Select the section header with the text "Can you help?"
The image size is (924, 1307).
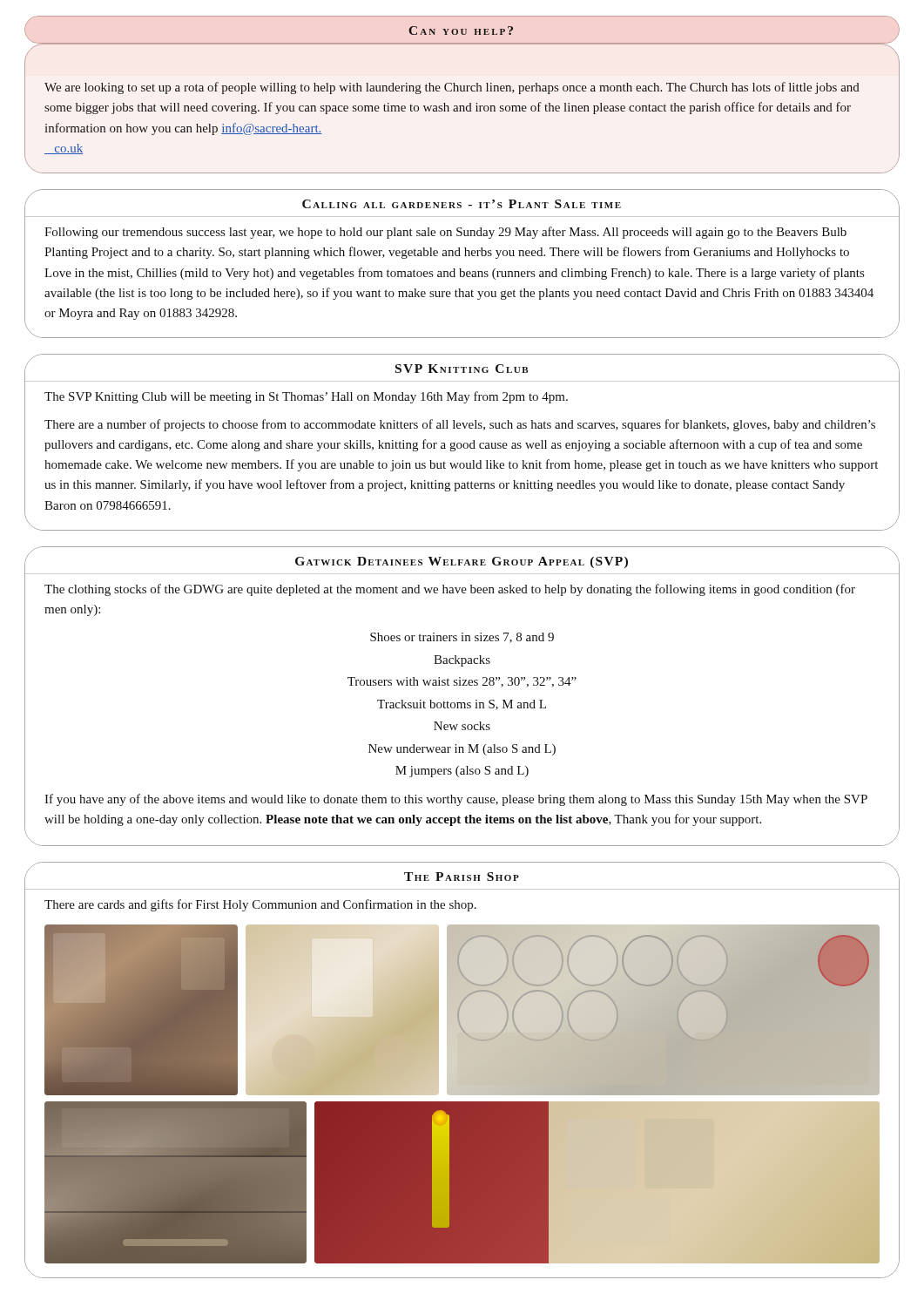click(462, 30)
